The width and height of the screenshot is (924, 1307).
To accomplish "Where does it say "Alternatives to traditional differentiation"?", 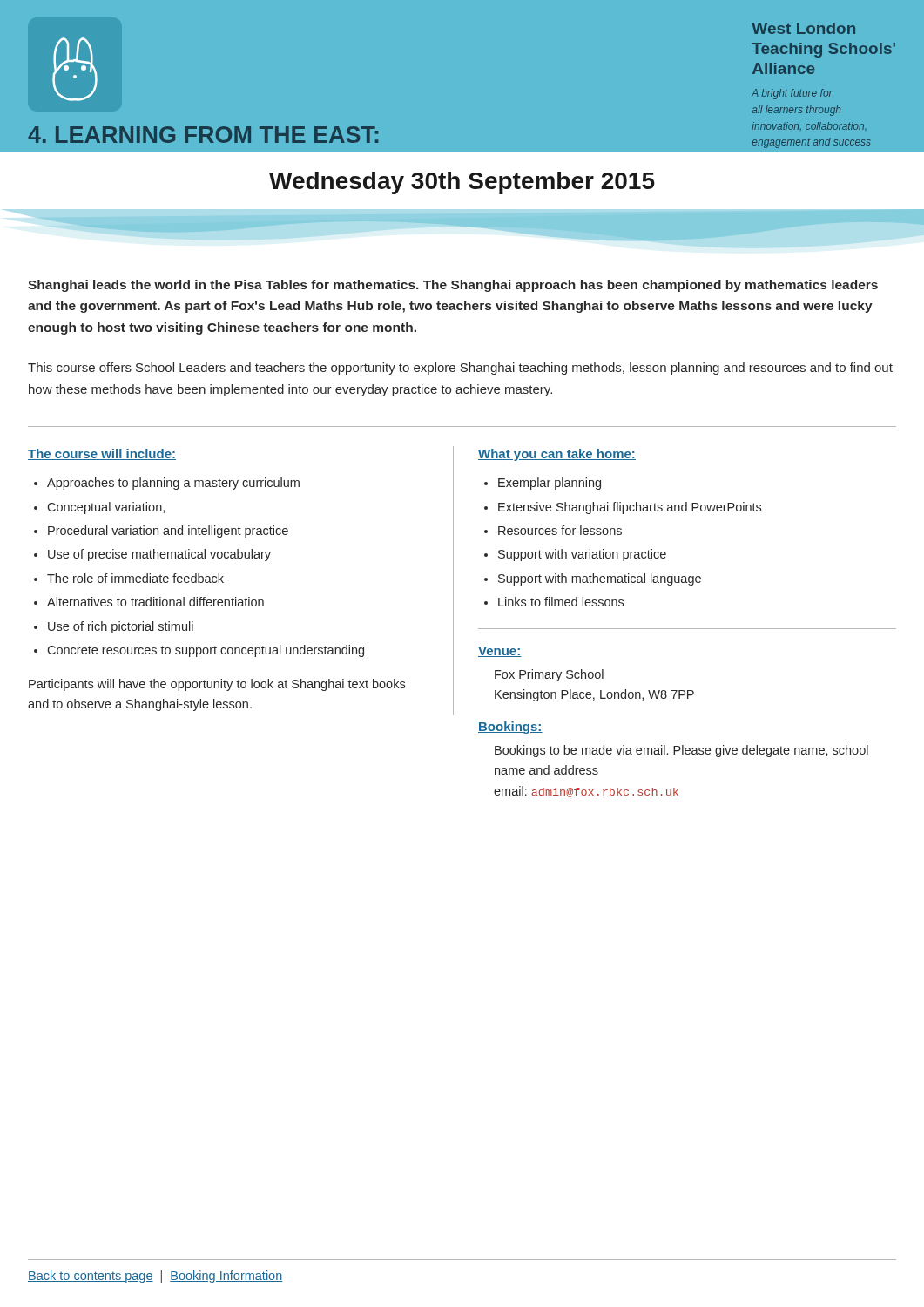I will coord(156,602).
